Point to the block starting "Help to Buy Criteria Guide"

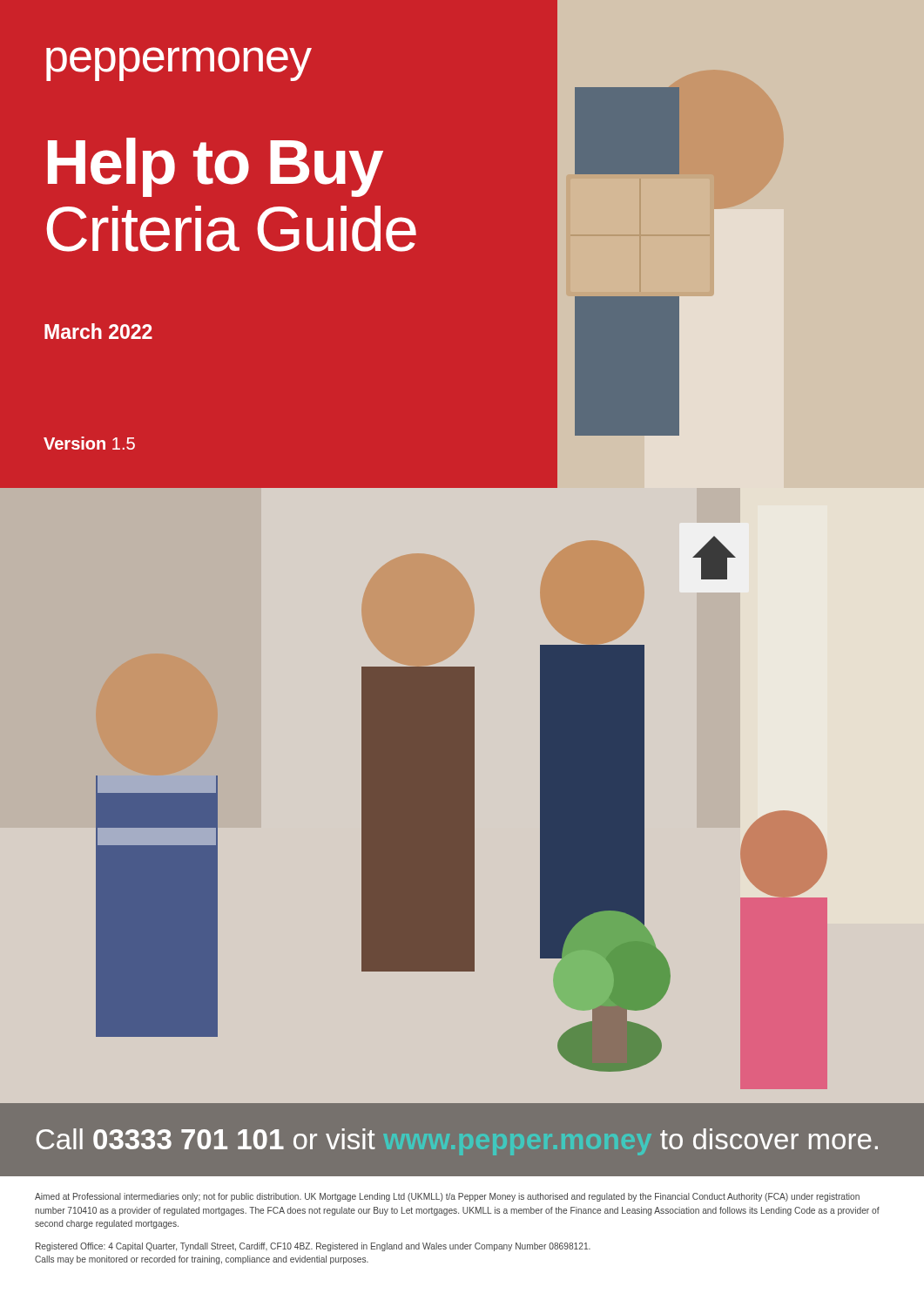(x=230, y=196)
